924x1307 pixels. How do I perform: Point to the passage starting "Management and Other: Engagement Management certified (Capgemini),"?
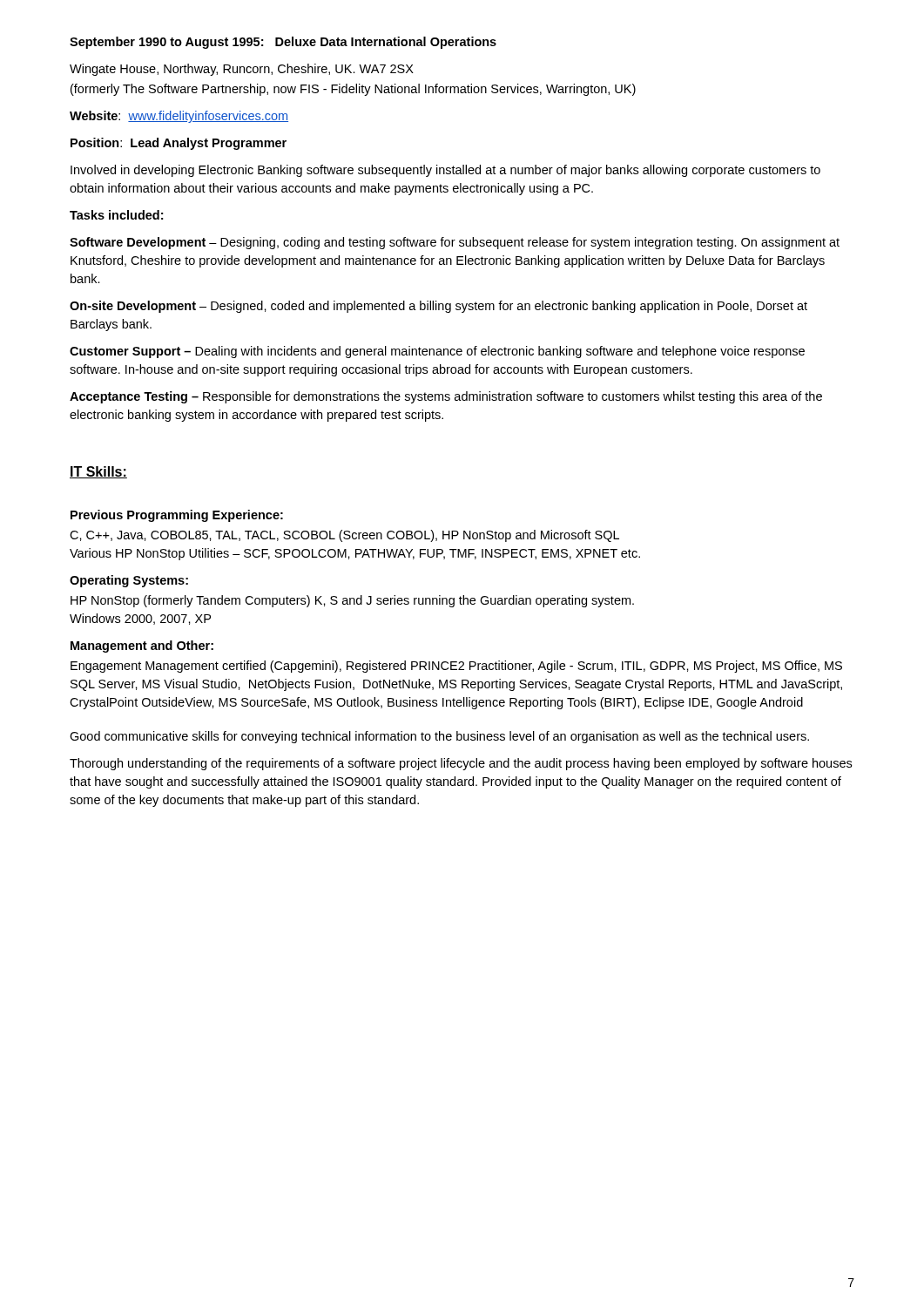[x=462, y=675]
